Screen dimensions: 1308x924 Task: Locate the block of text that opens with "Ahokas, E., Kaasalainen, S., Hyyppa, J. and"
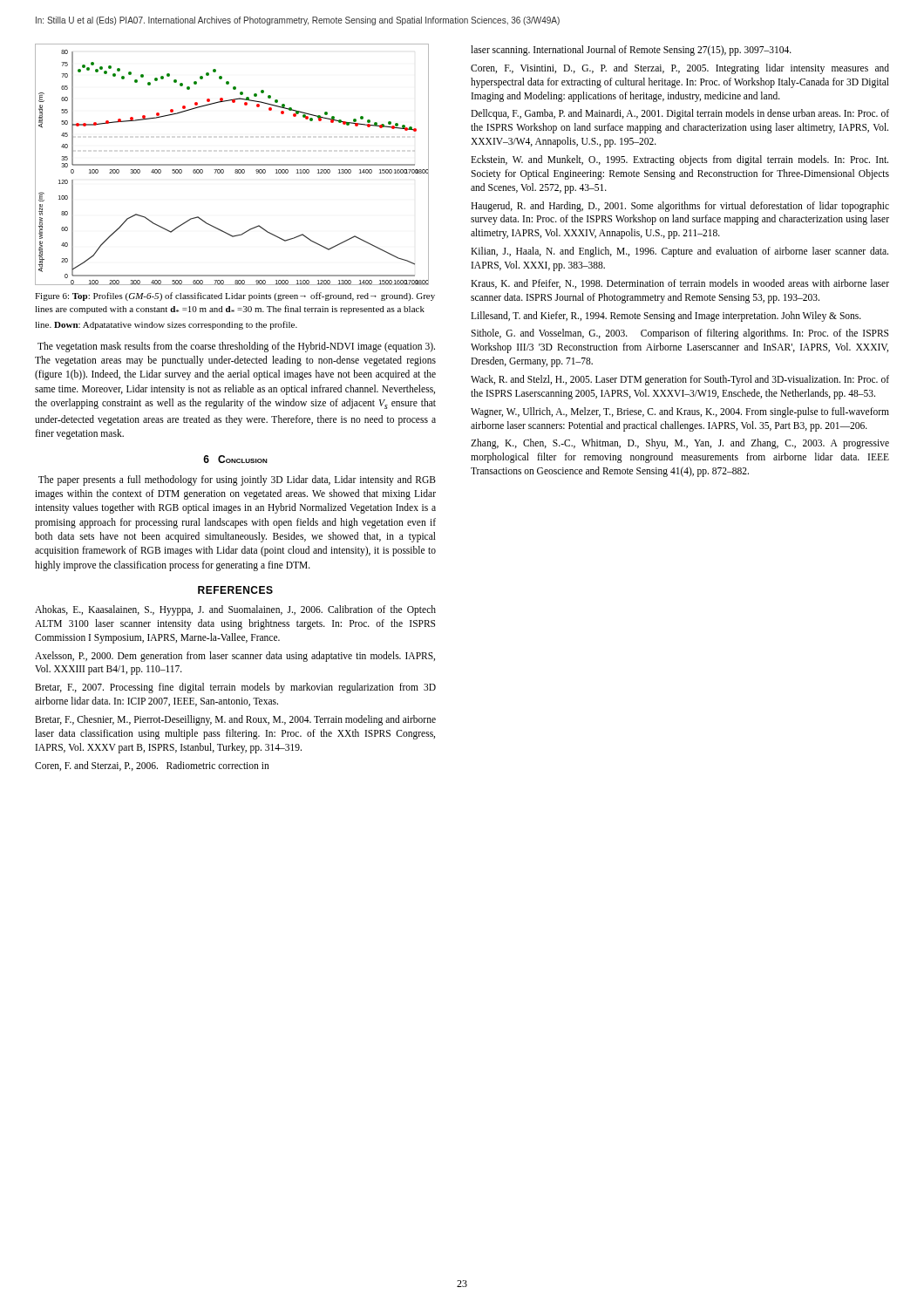235,623
